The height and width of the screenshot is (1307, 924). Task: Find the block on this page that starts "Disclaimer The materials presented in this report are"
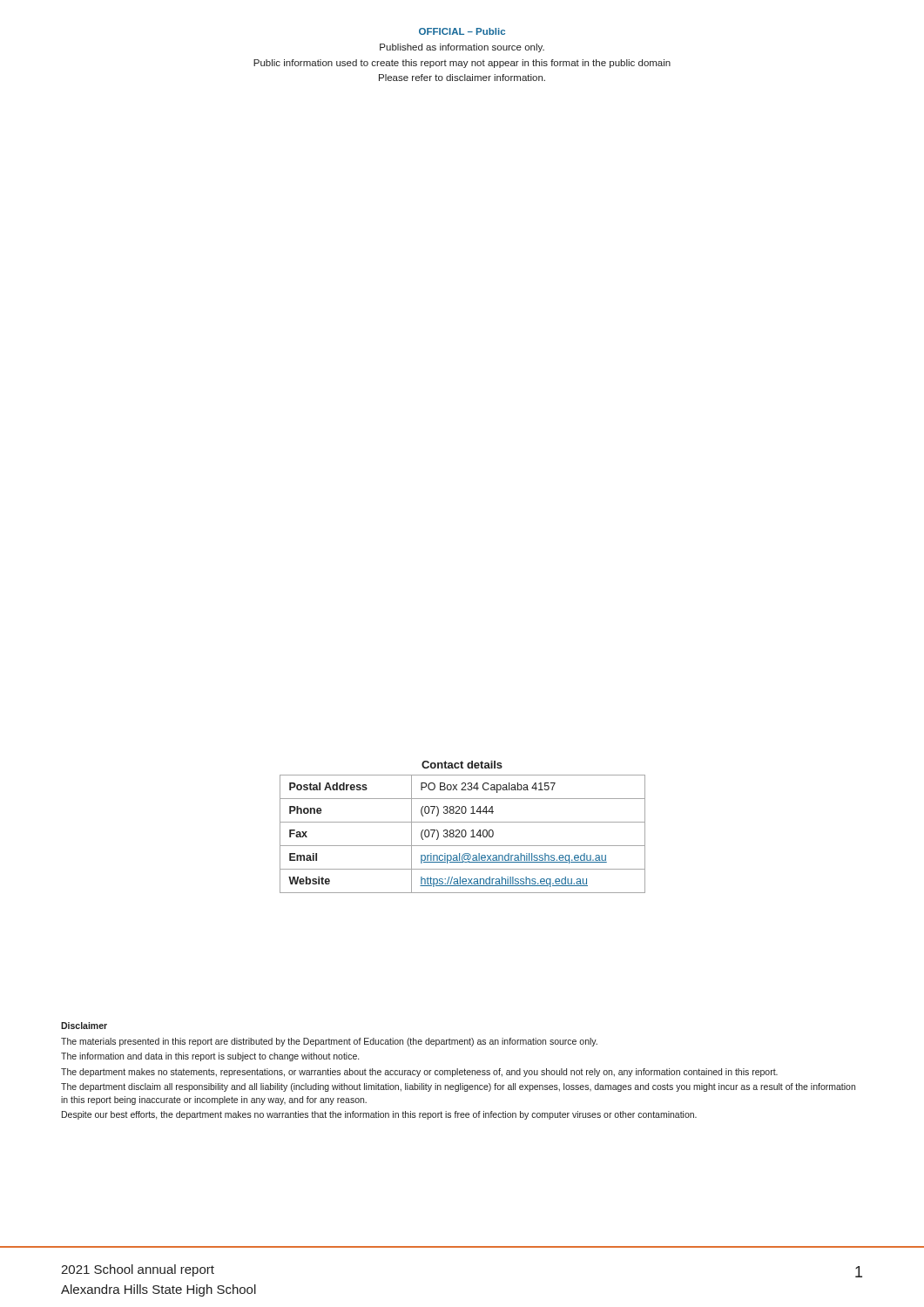point(462,1071)
